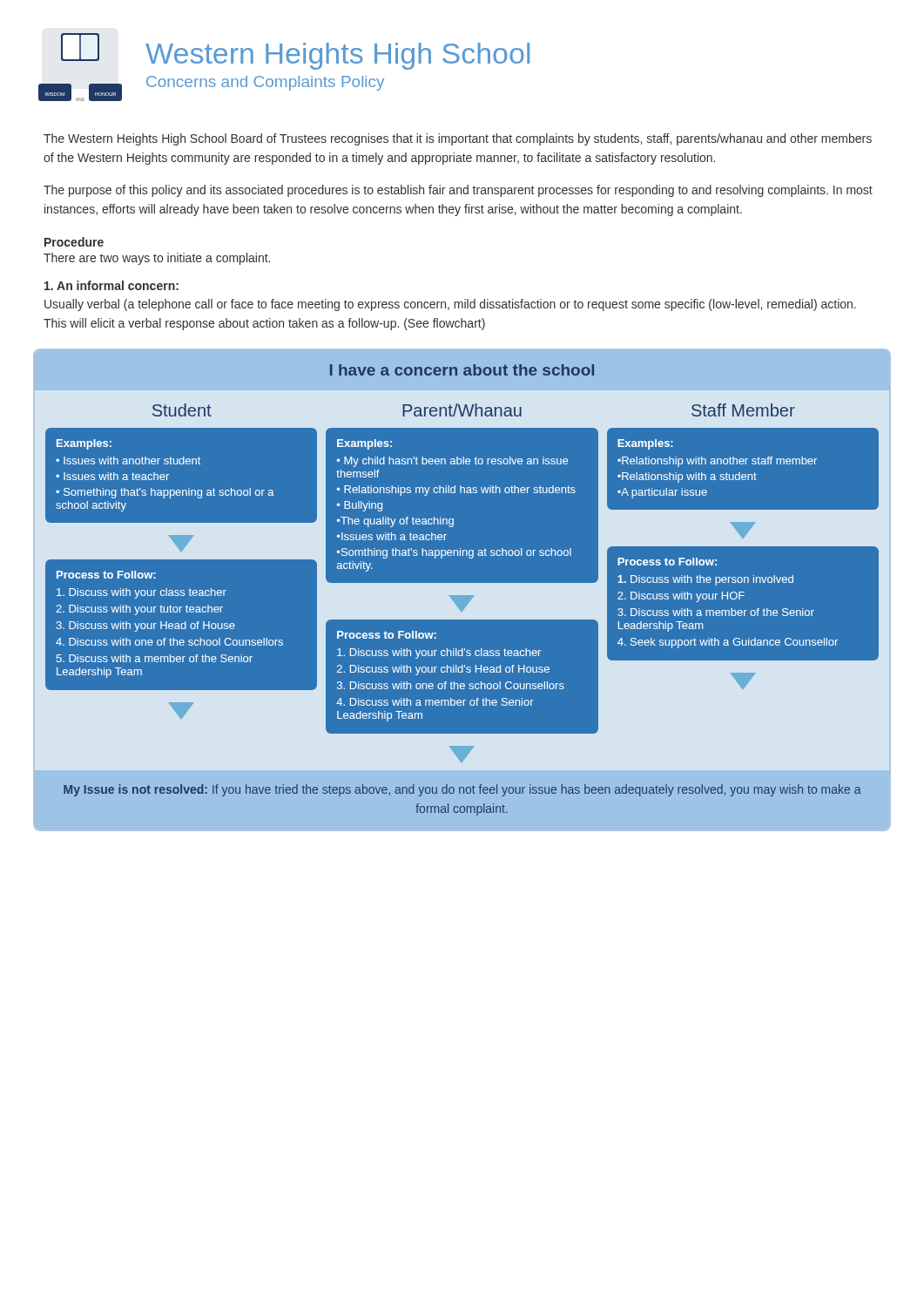Find the section header containing "1. An informal concern:"
The width and height of the screenshot is (924, 1307).
point(111,285)
